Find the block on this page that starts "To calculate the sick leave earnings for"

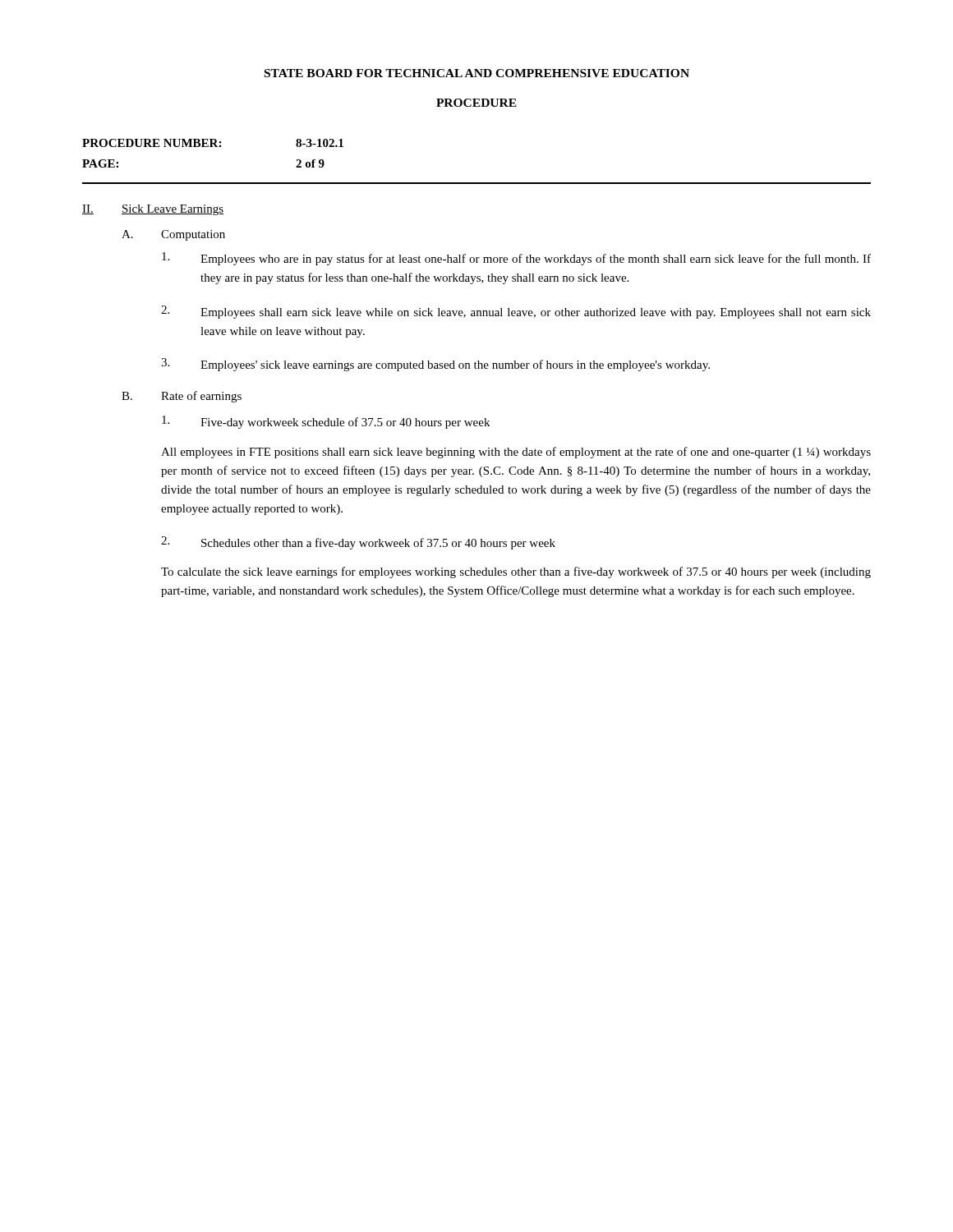tap(516, 581)
